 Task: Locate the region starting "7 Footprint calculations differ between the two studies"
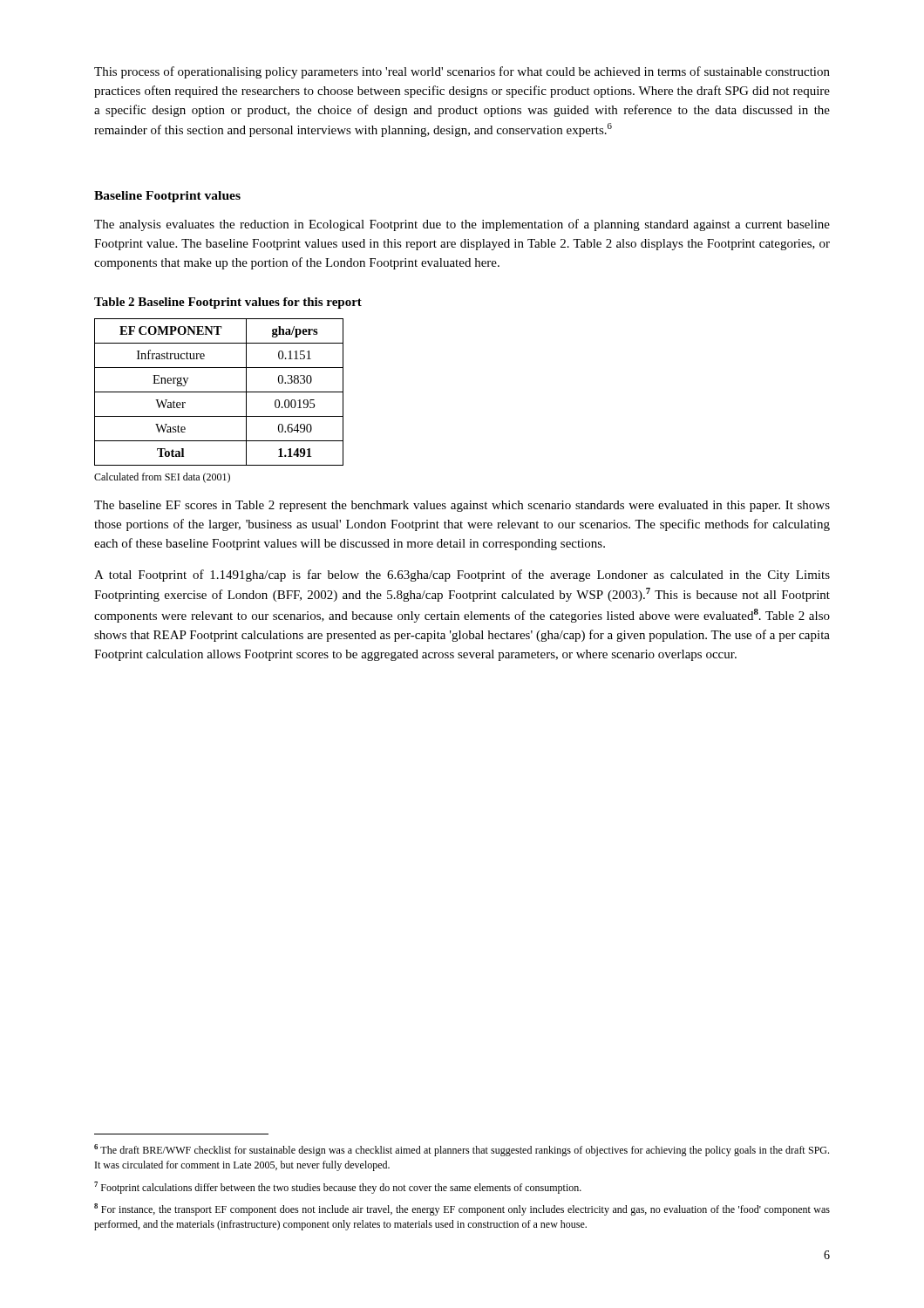[338, 1186]
